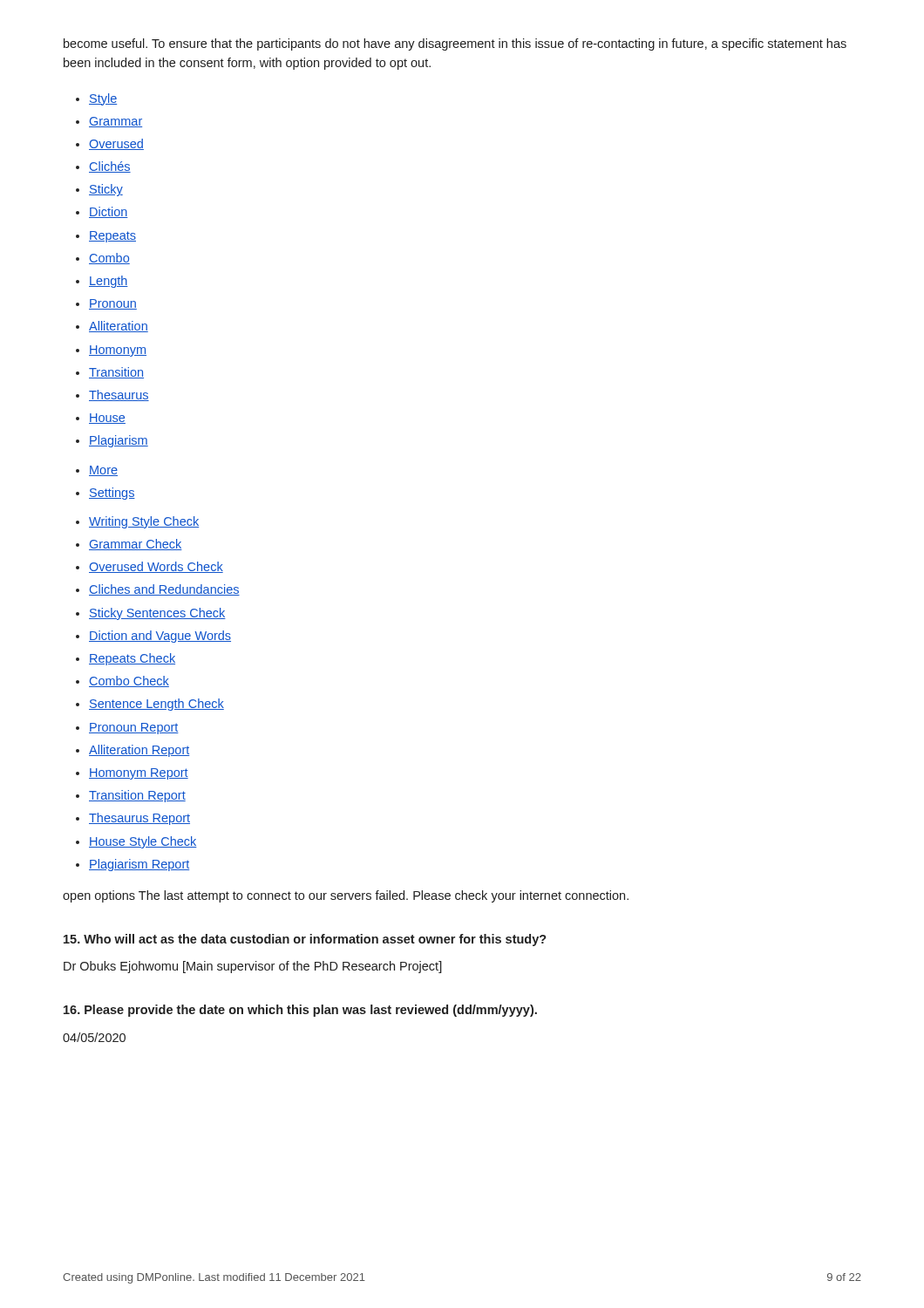This screenshot has height=1308, width=924.
Task: Find the list item with the text "Overused Words Check"
Action: point(156,567)
